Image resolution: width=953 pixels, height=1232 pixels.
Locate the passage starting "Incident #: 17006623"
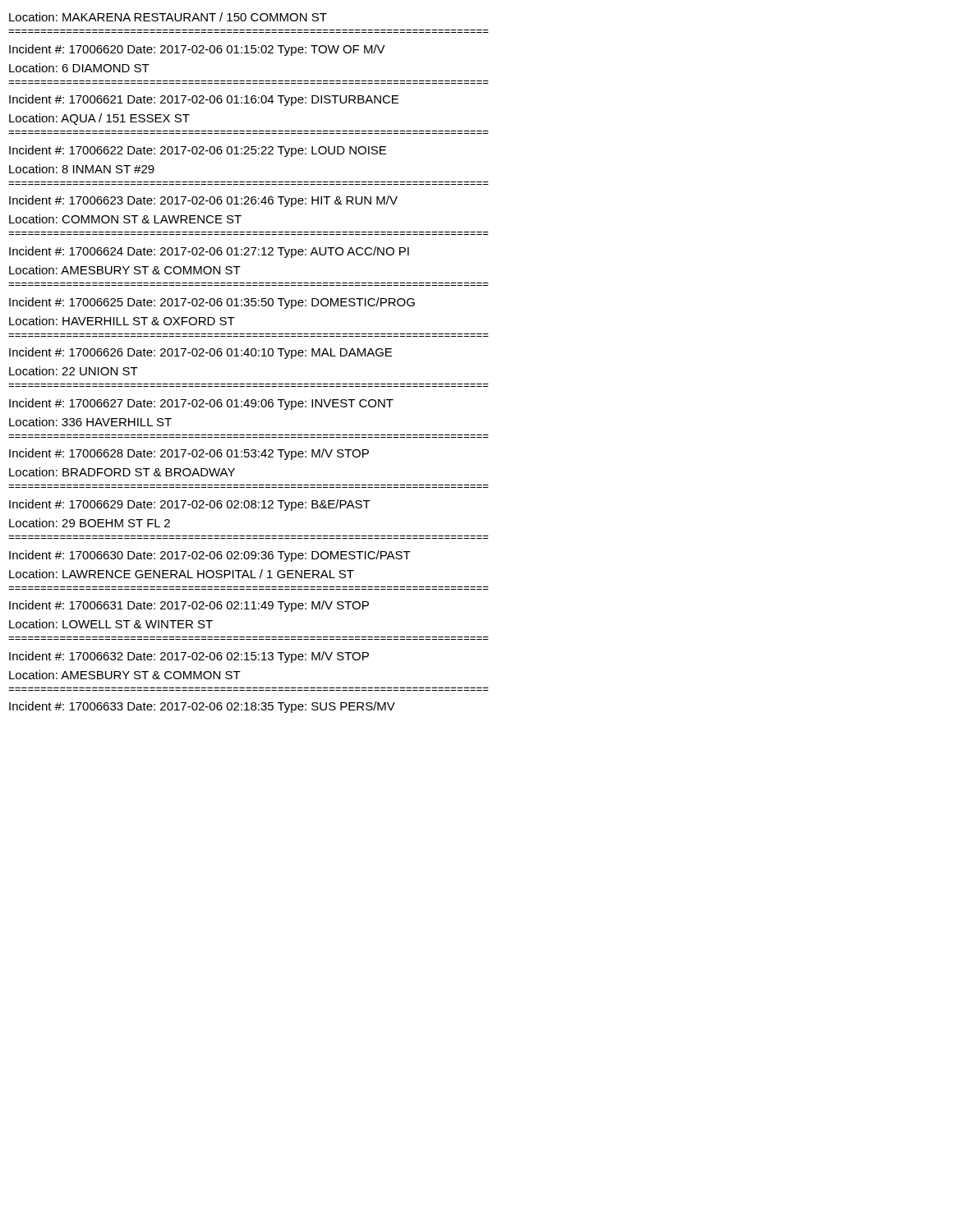(x=203, y=201)
